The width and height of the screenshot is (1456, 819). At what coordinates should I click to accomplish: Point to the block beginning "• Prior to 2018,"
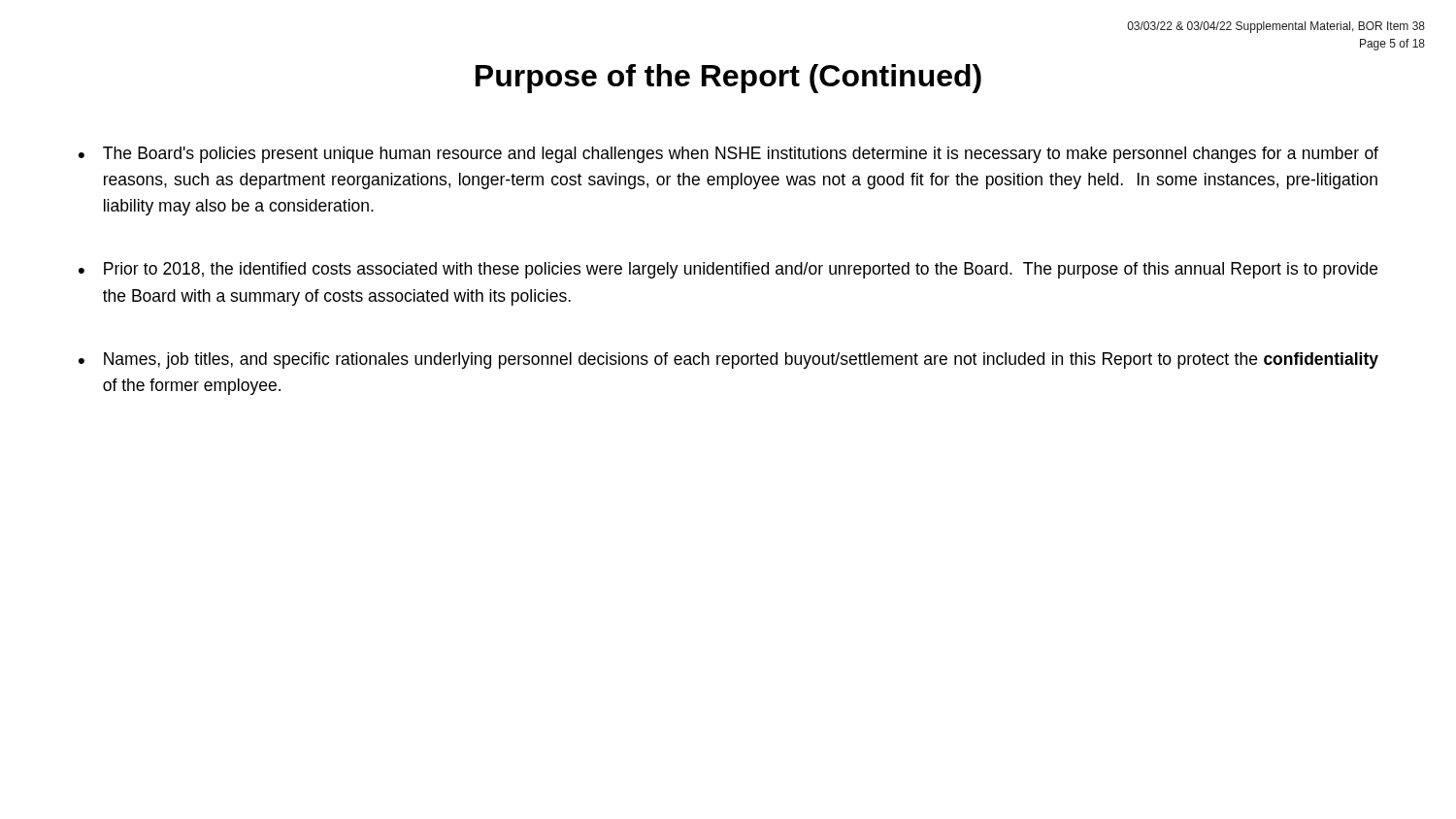(x=728, y=283)
